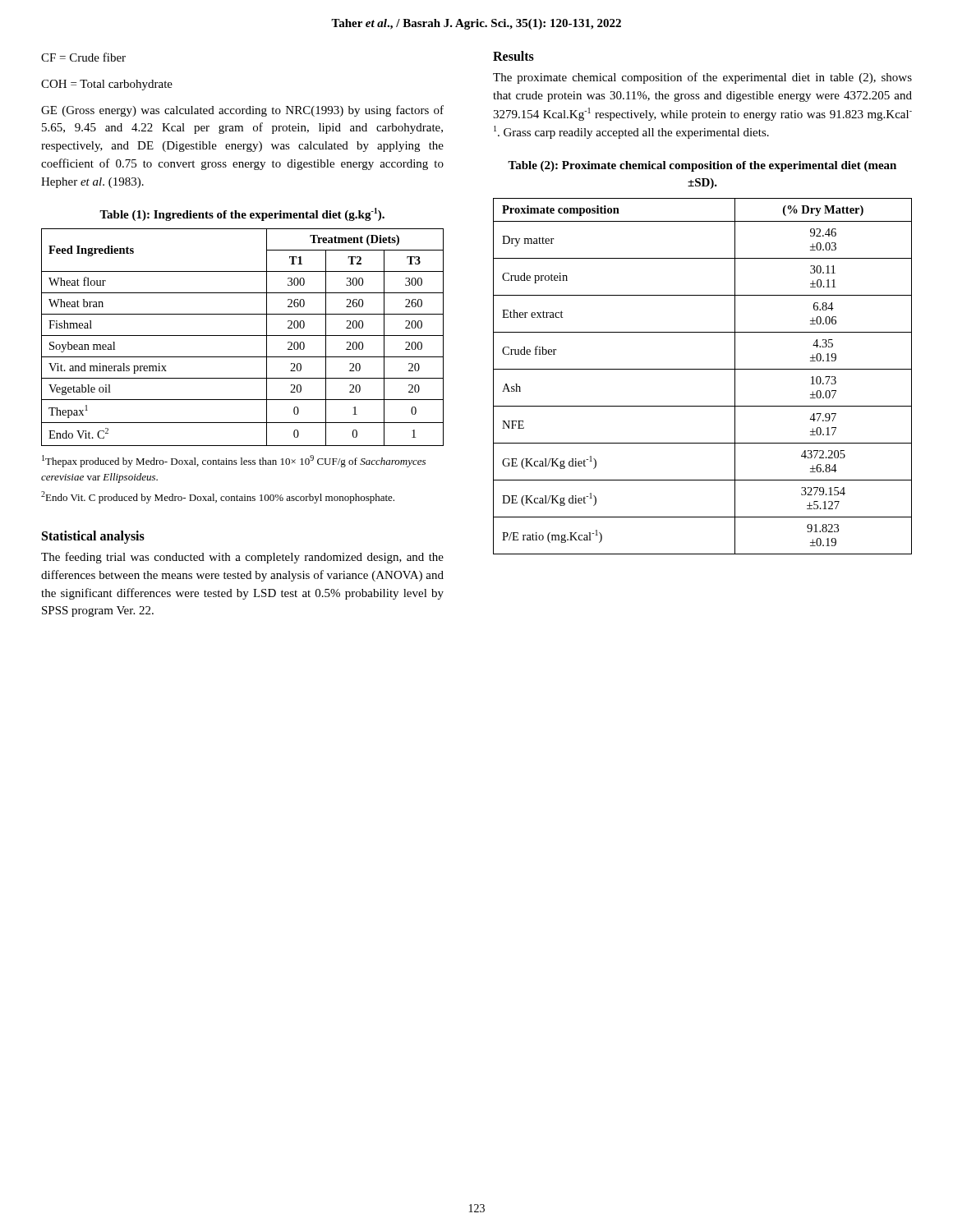
Task: Select the text block starting "Statistical analysis"
Action: click(93, 536)
